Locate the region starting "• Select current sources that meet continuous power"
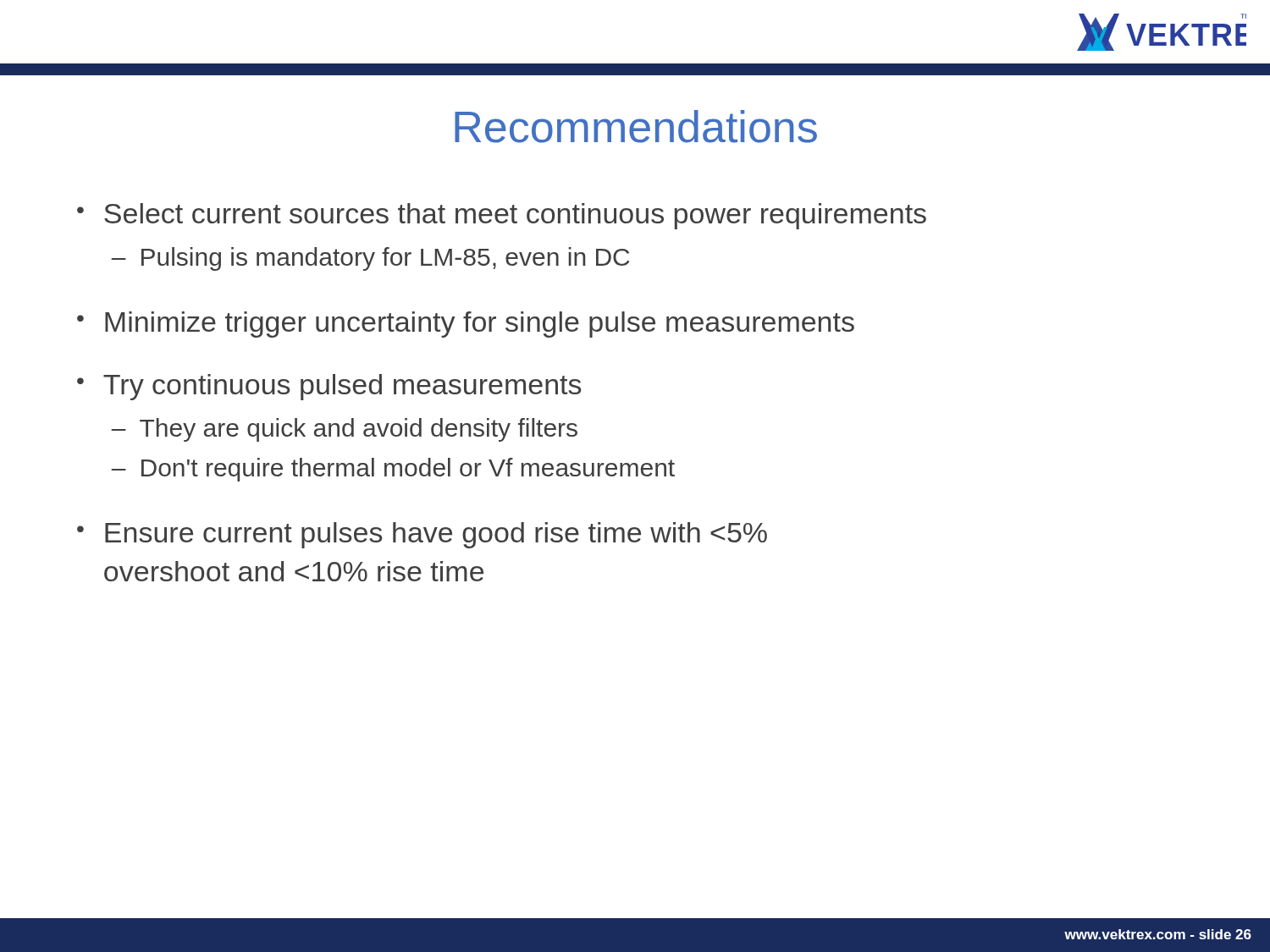Screen dimensions: 952x1270 click(502, 237)
